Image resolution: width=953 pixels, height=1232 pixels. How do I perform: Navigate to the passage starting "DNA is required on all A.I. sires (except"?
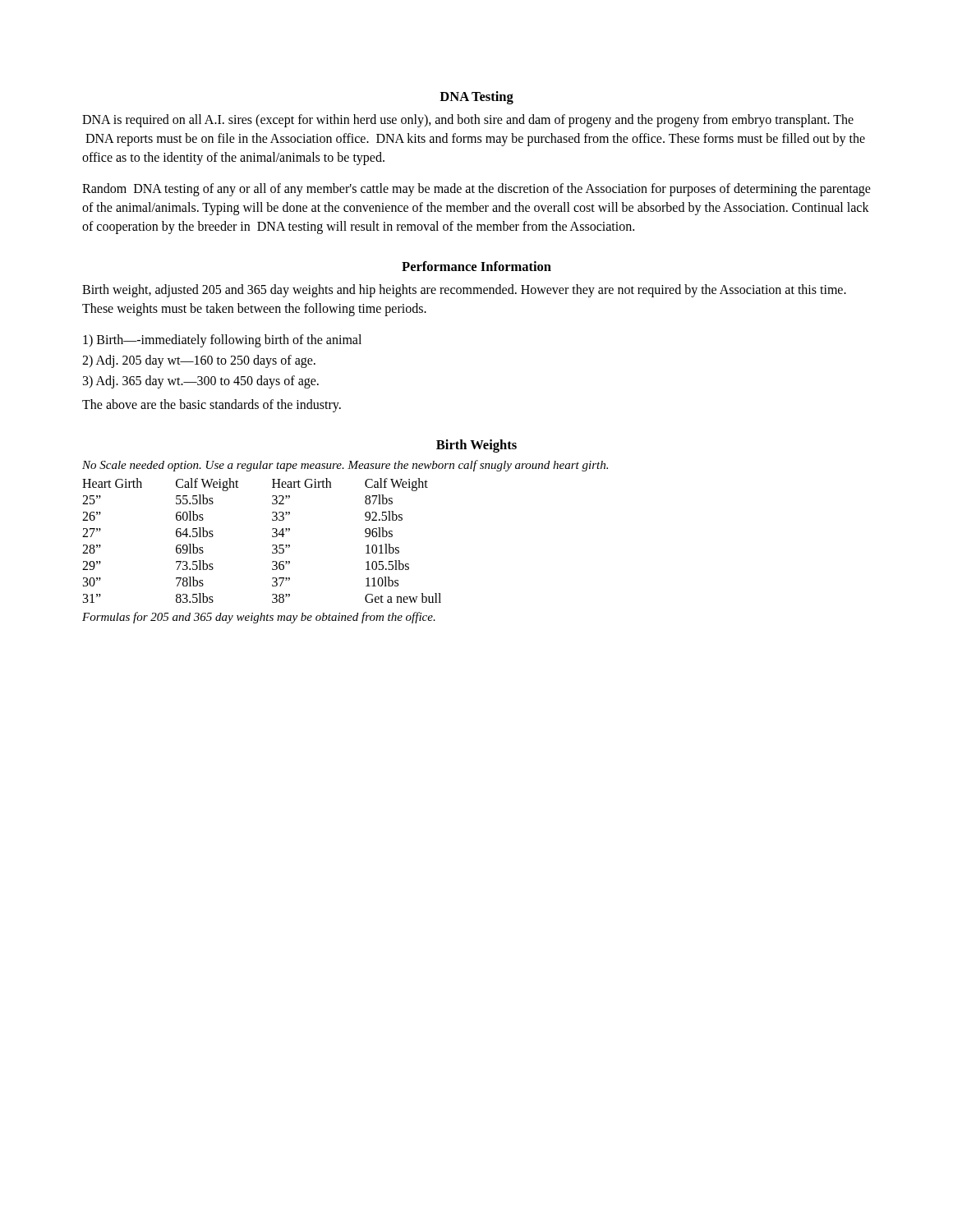tap(474, 139)
